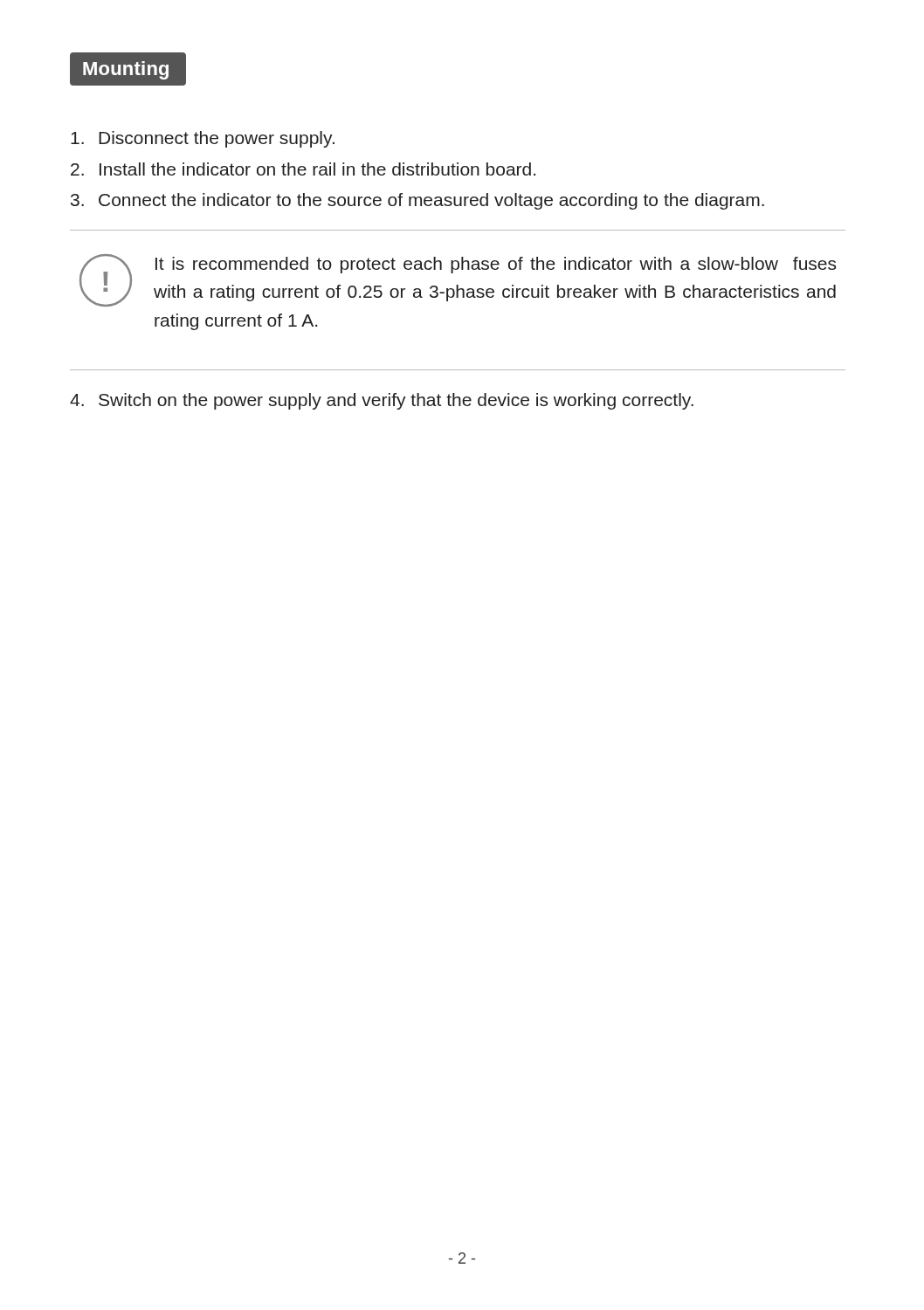Image resolution: width=924 pixels, height=1310 pixels.
Task: Select the text block starting "4. Switch on"
Action: 458,400
